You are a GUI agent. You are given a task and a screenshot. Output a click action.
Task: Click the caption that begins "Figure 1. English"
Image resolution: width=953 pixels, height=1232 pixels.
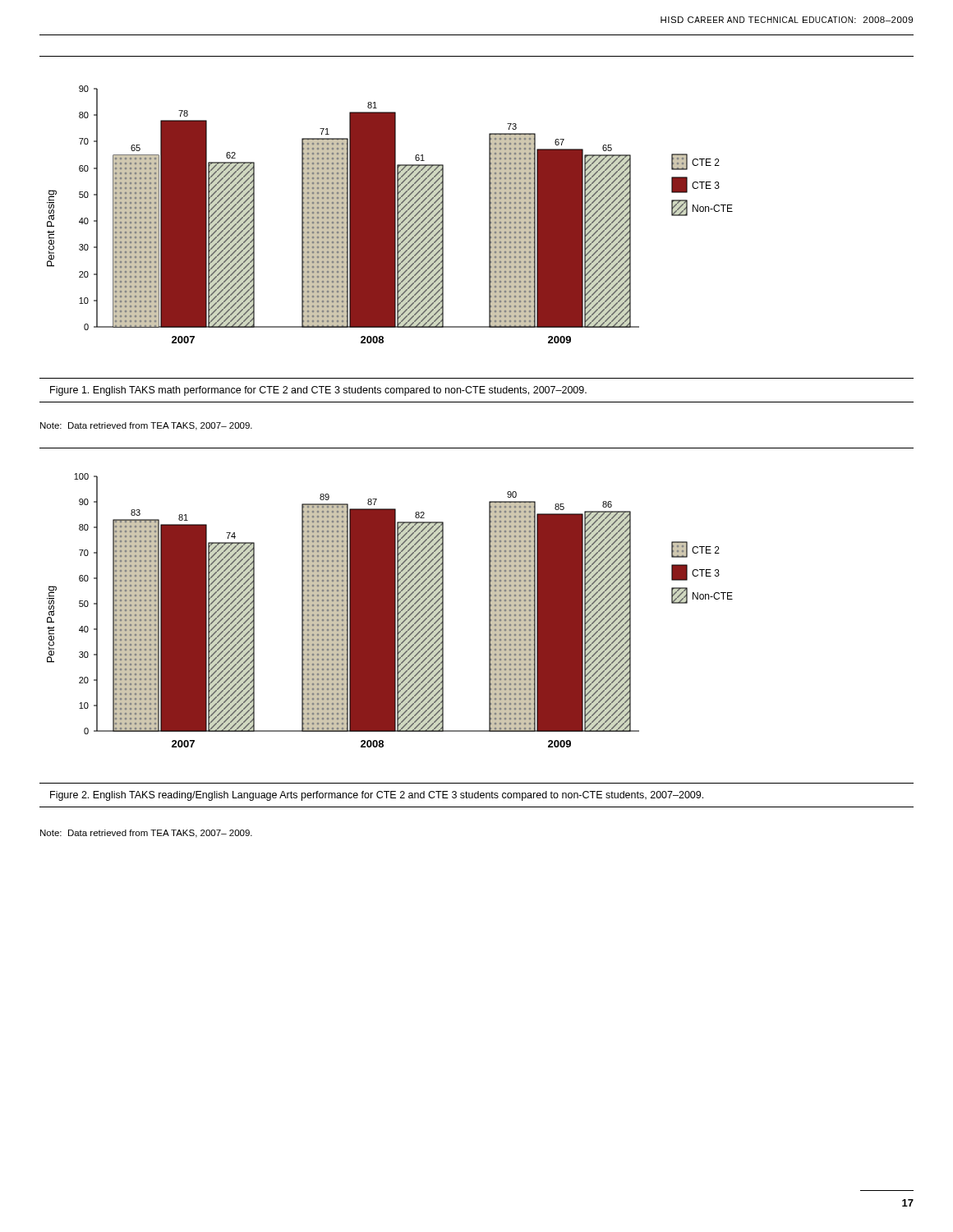click(318, 390)
